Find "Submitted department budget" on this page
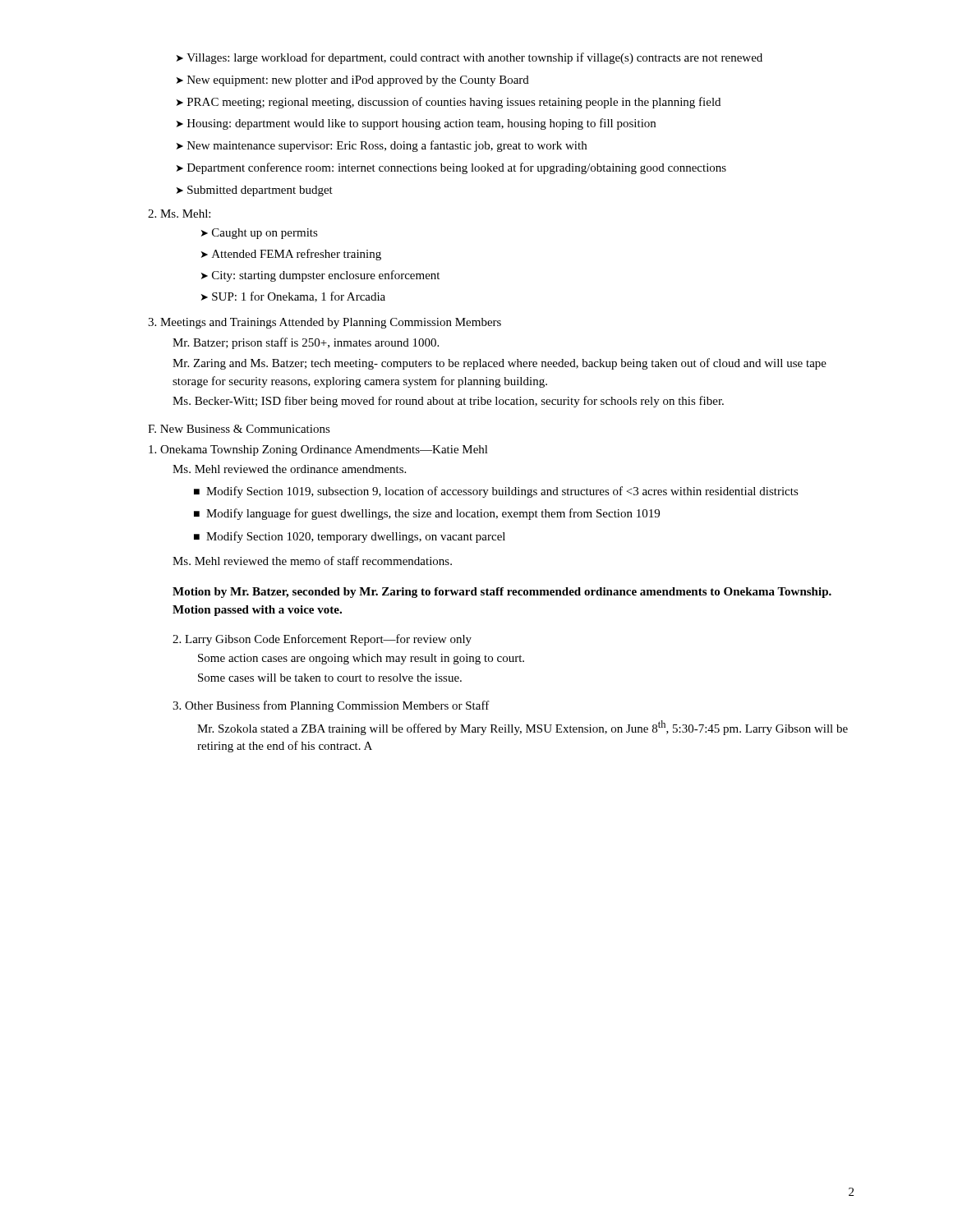 tap(260, 189)
